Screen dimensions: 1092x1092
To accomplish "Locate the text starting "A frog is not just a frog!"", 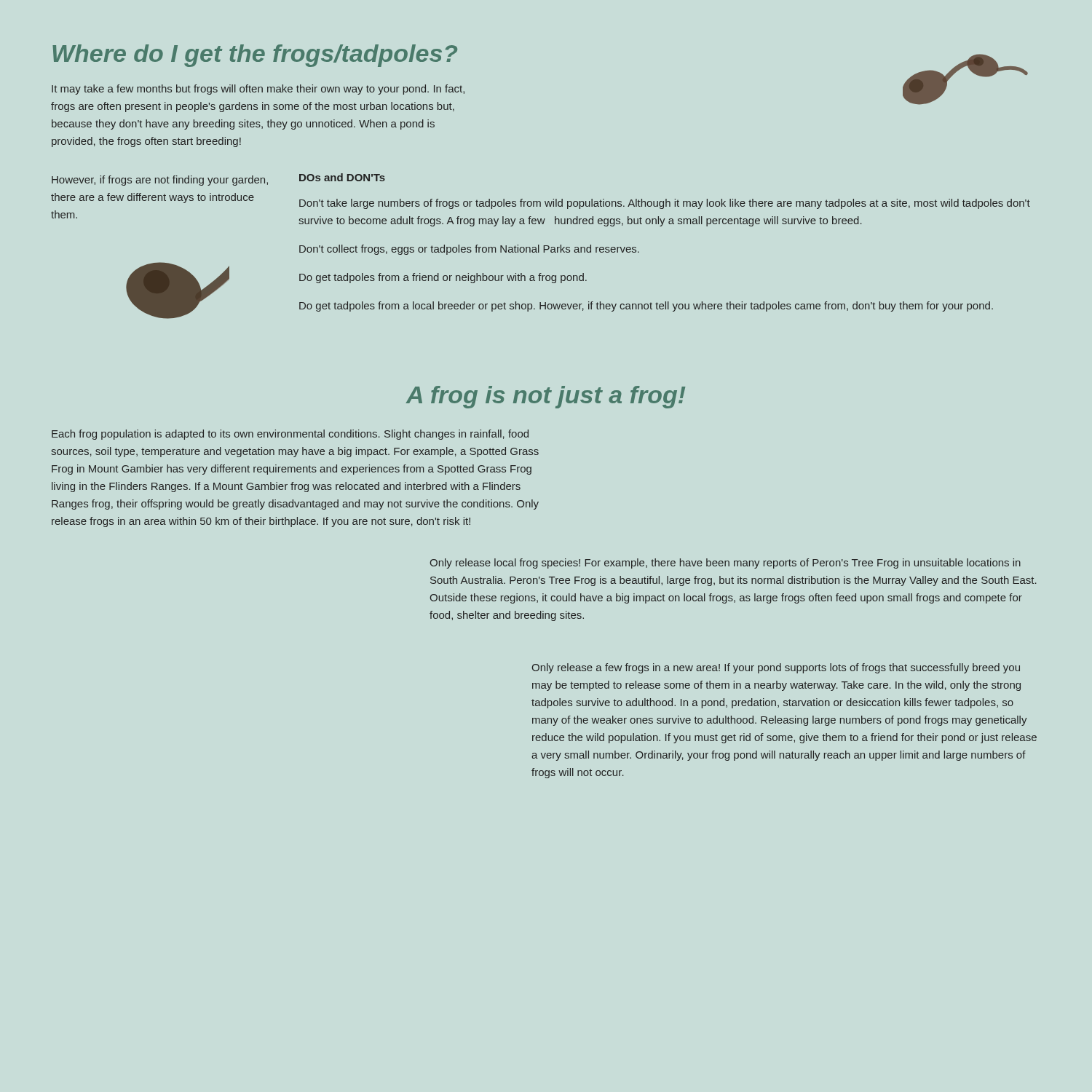I will click(546, 395).
